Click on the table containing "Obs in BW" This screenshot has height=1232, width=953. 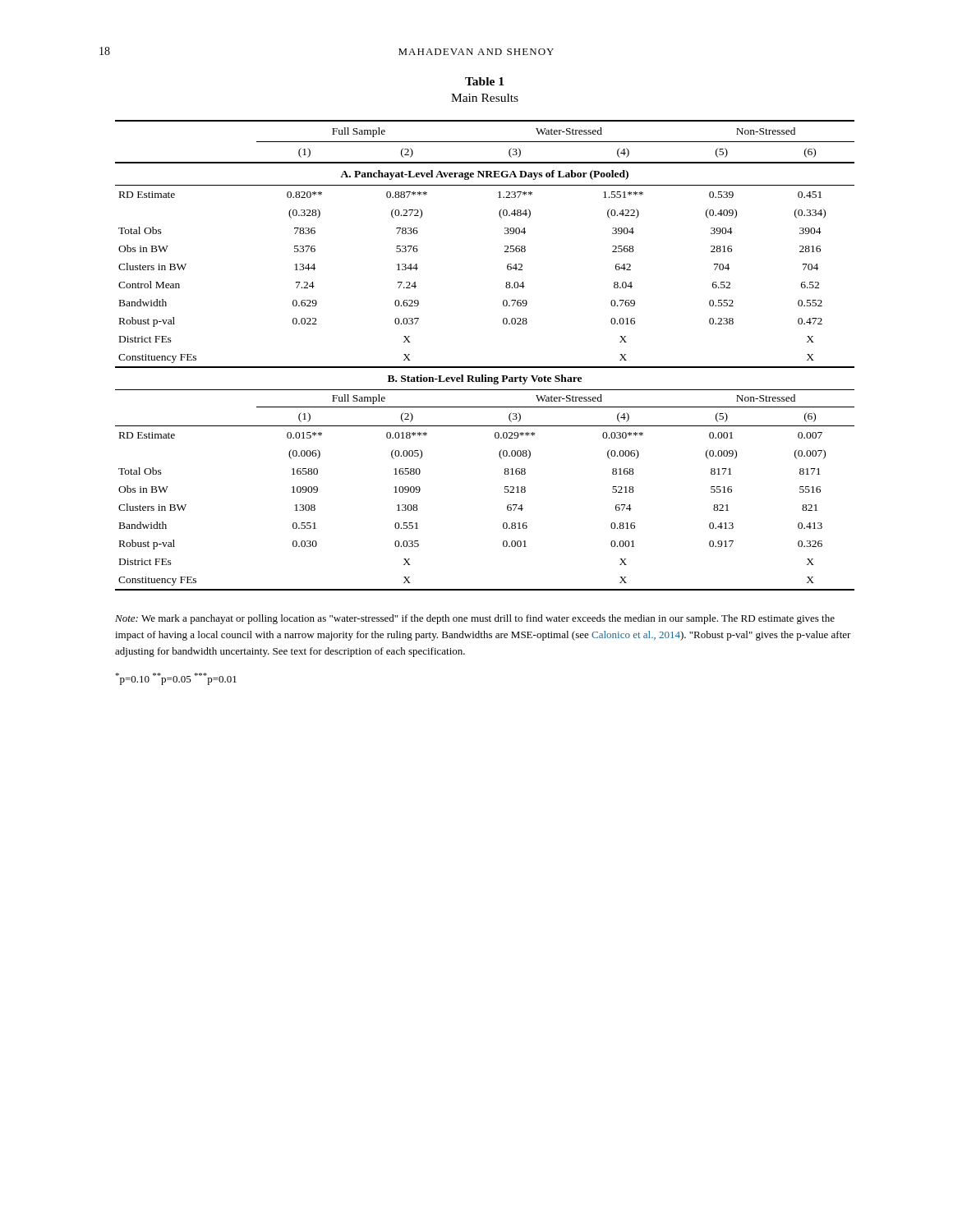(485, 355)
